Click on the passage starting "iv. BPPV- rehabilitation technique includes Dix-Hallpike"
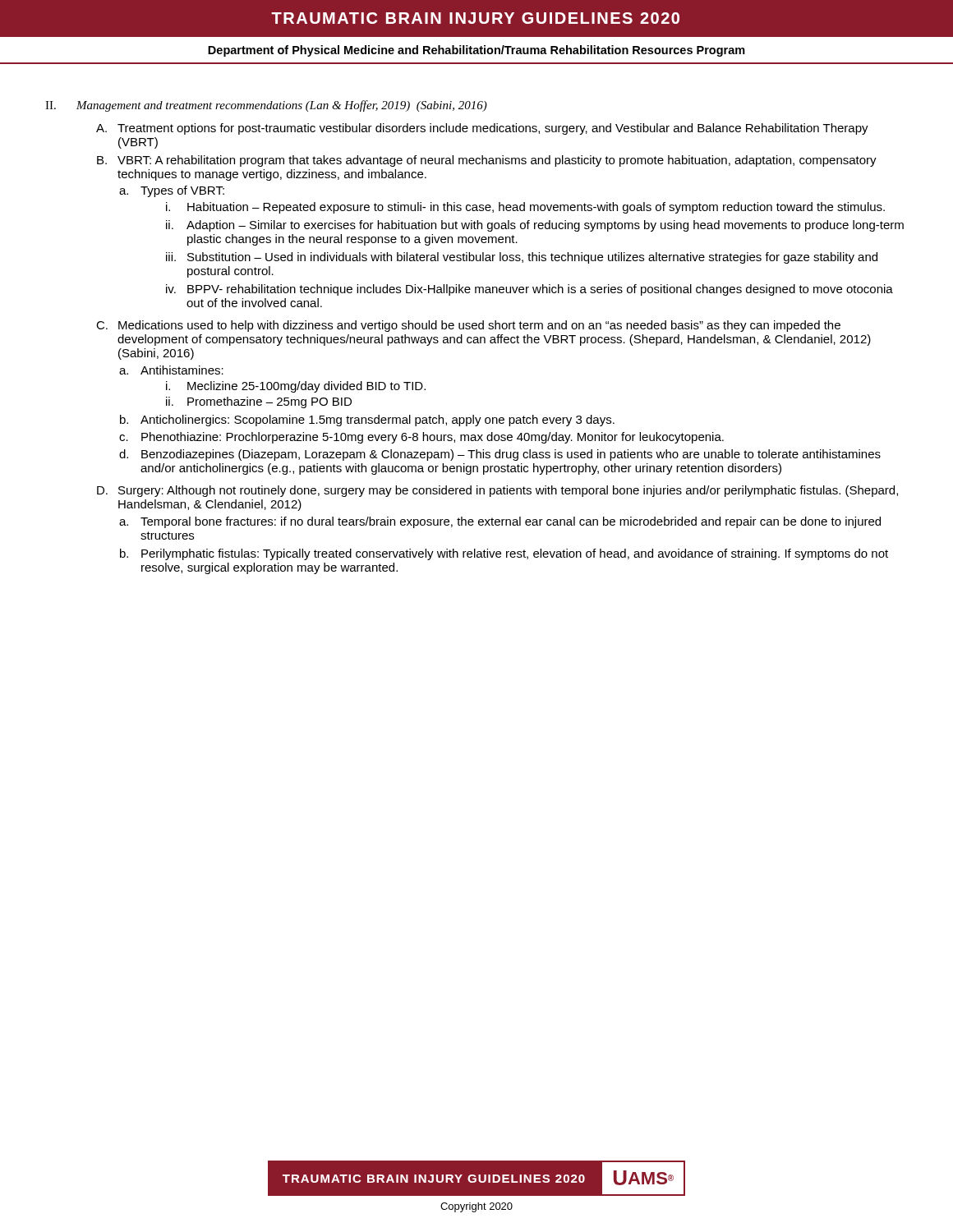This screenshot has height=1232, width=953. 536,296
